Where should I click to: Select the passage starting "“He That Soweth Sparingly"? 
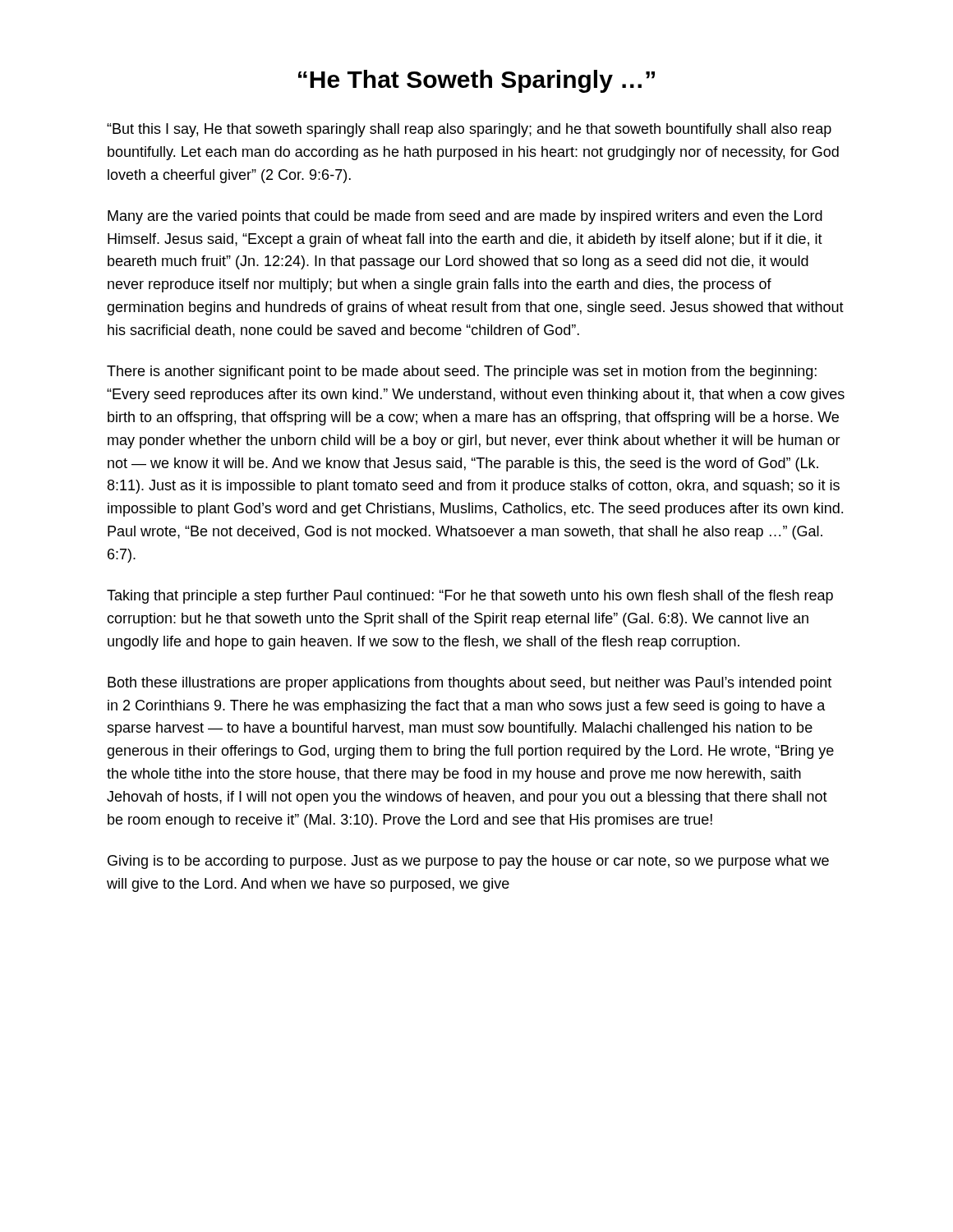pyautogui.click(x=476, y=80)
